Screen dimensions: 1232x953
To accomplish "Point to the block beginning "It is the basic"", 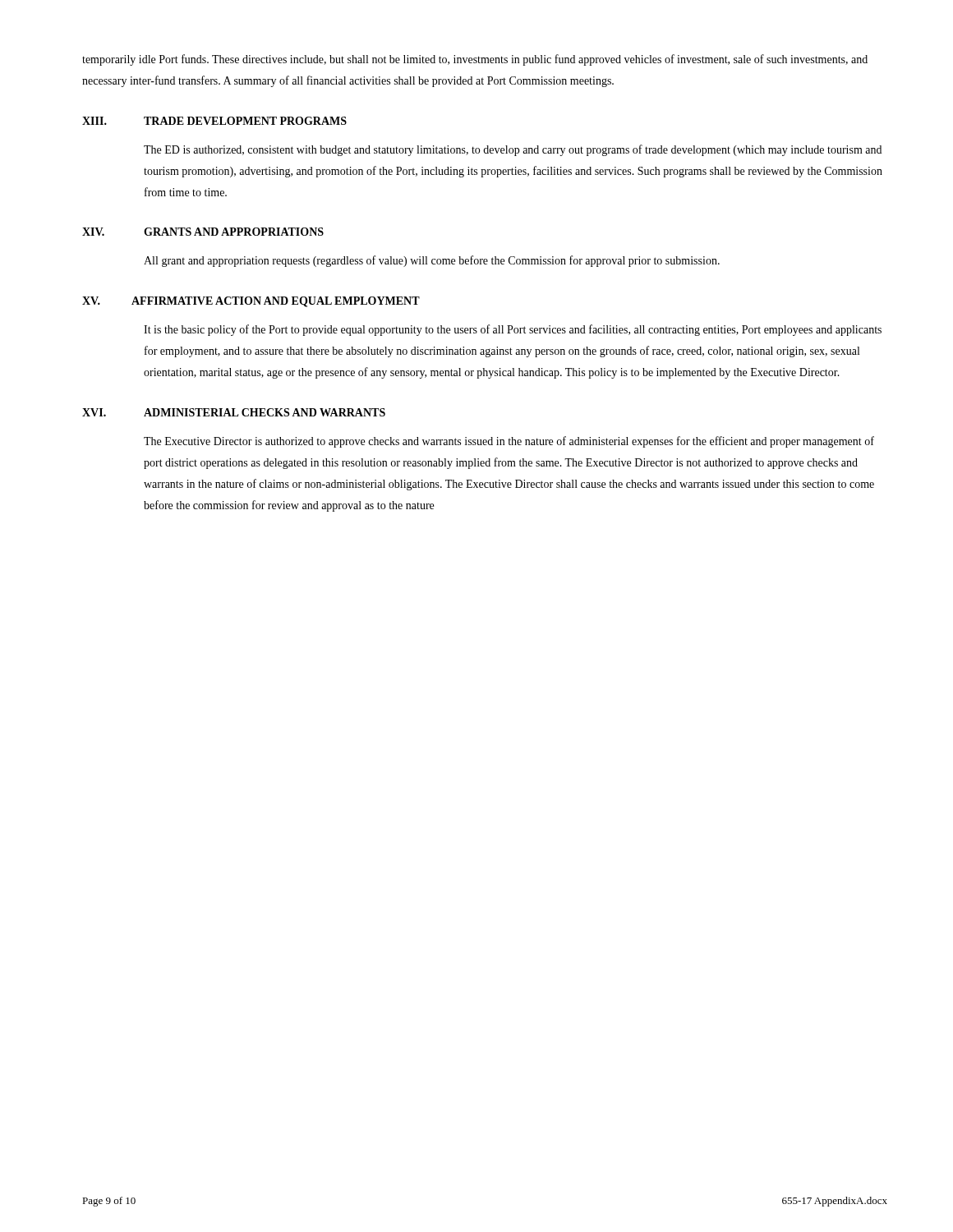I will [x=513, y=351].
